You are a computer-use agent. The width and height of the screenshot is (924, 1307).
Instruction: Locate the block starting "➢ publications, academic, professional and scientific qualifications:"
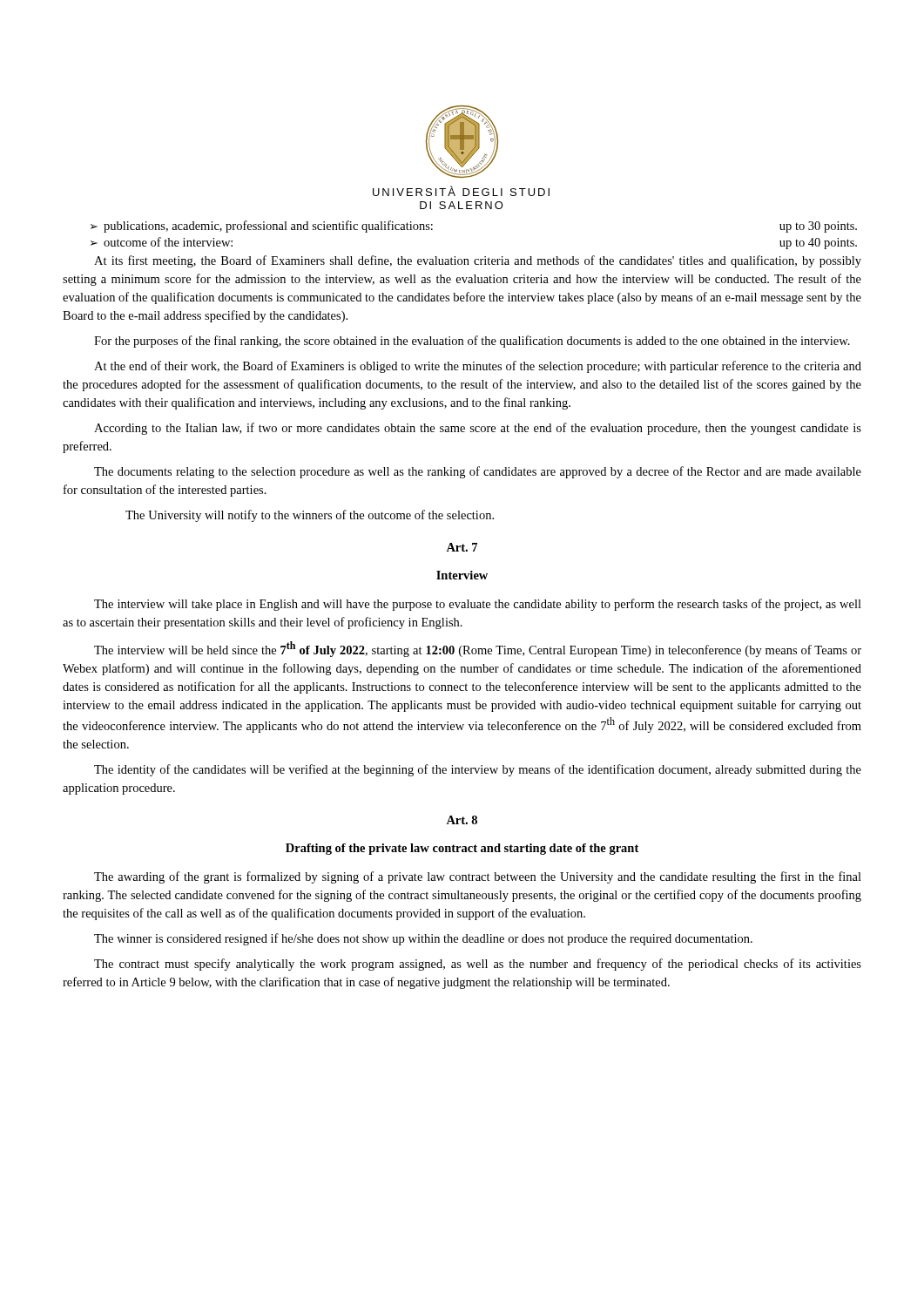tap(267, 226)
